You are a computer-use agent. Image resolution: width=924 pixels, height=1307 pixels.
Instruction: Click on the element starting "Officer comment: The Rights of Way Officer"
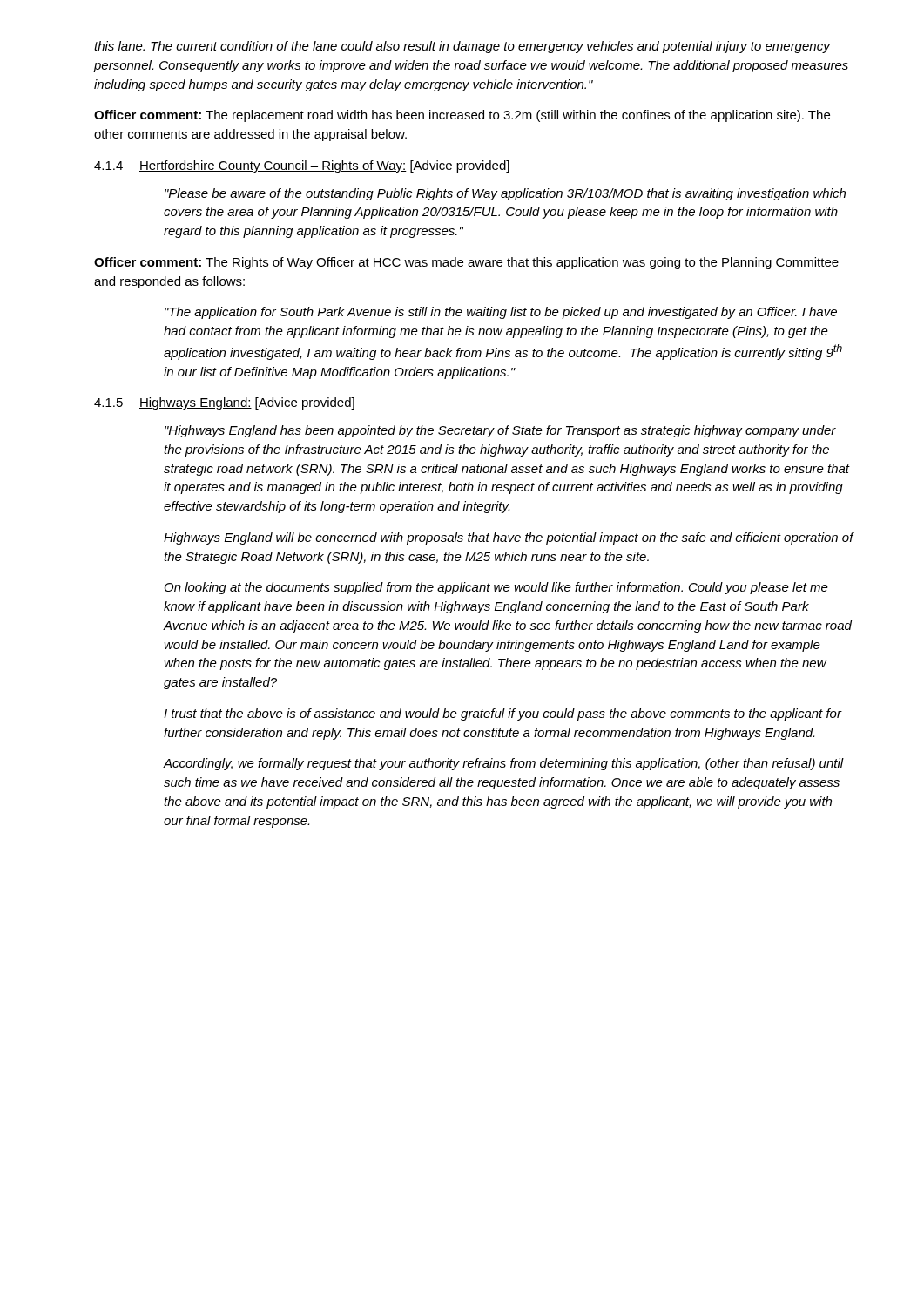coord(474,271)
